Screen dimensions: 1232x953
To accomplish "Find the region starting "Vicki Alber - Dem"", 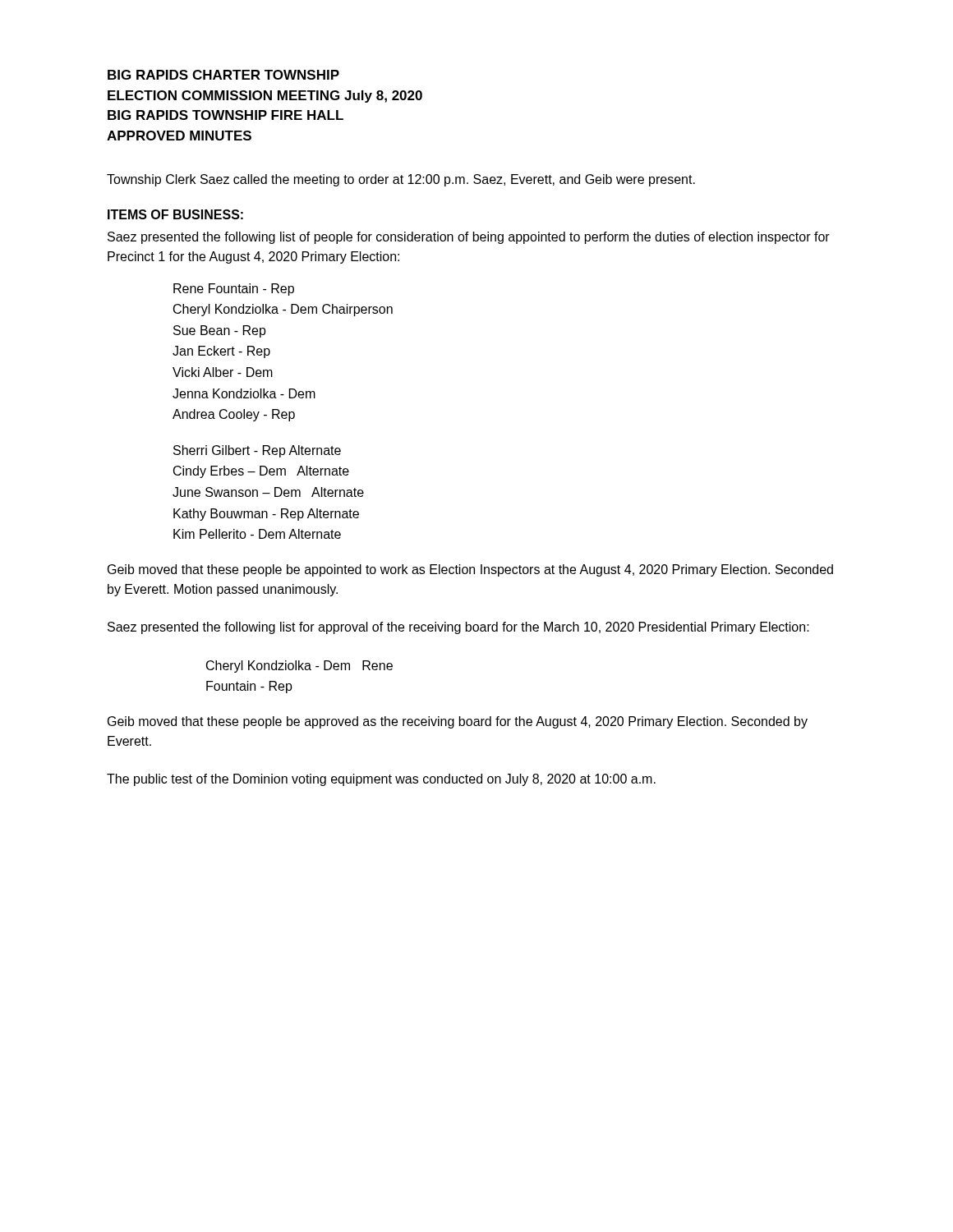I will [x=223, y=372].
